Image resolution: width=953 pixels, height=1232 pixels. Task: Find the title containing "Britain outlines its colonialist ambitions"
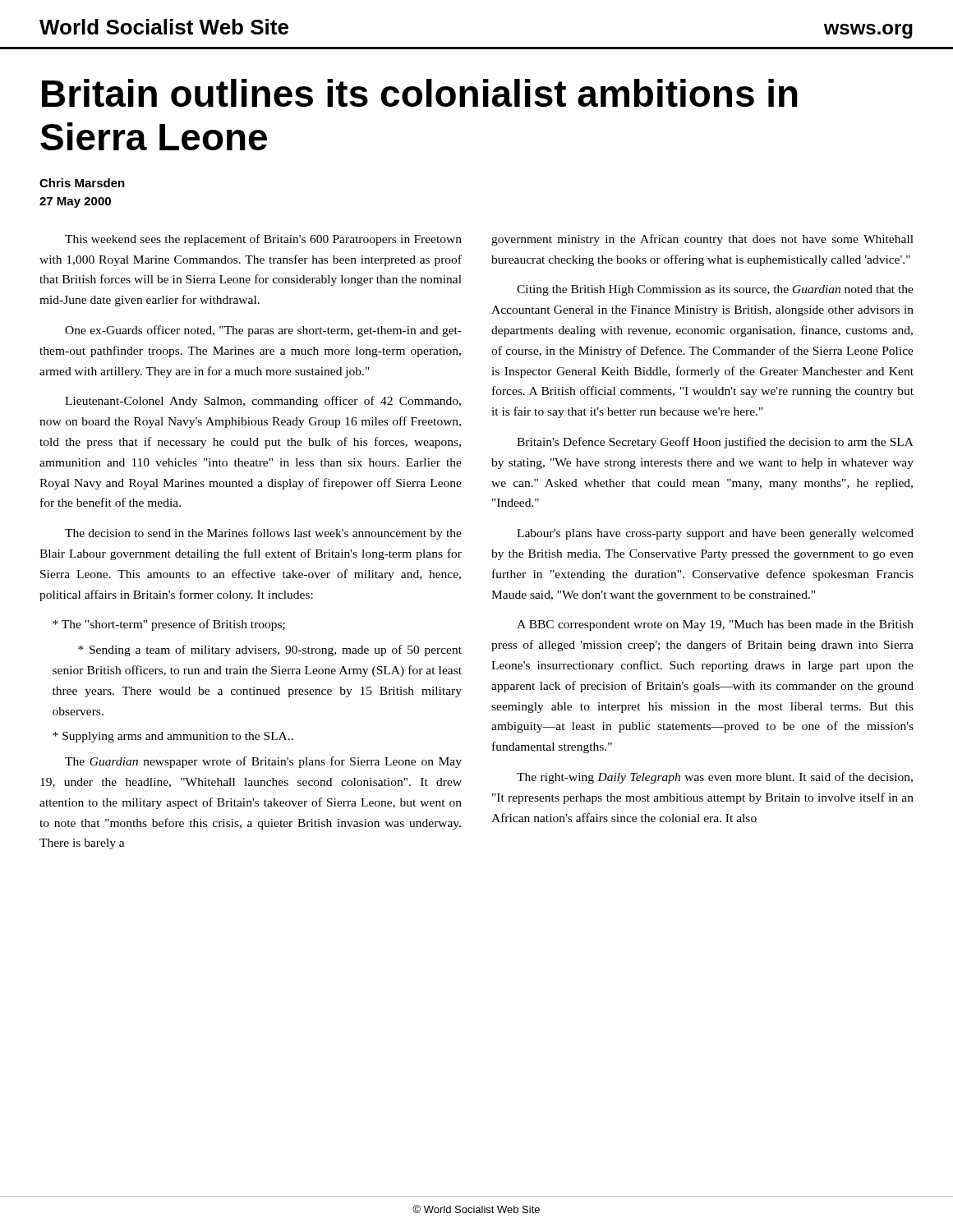(476, 116)
